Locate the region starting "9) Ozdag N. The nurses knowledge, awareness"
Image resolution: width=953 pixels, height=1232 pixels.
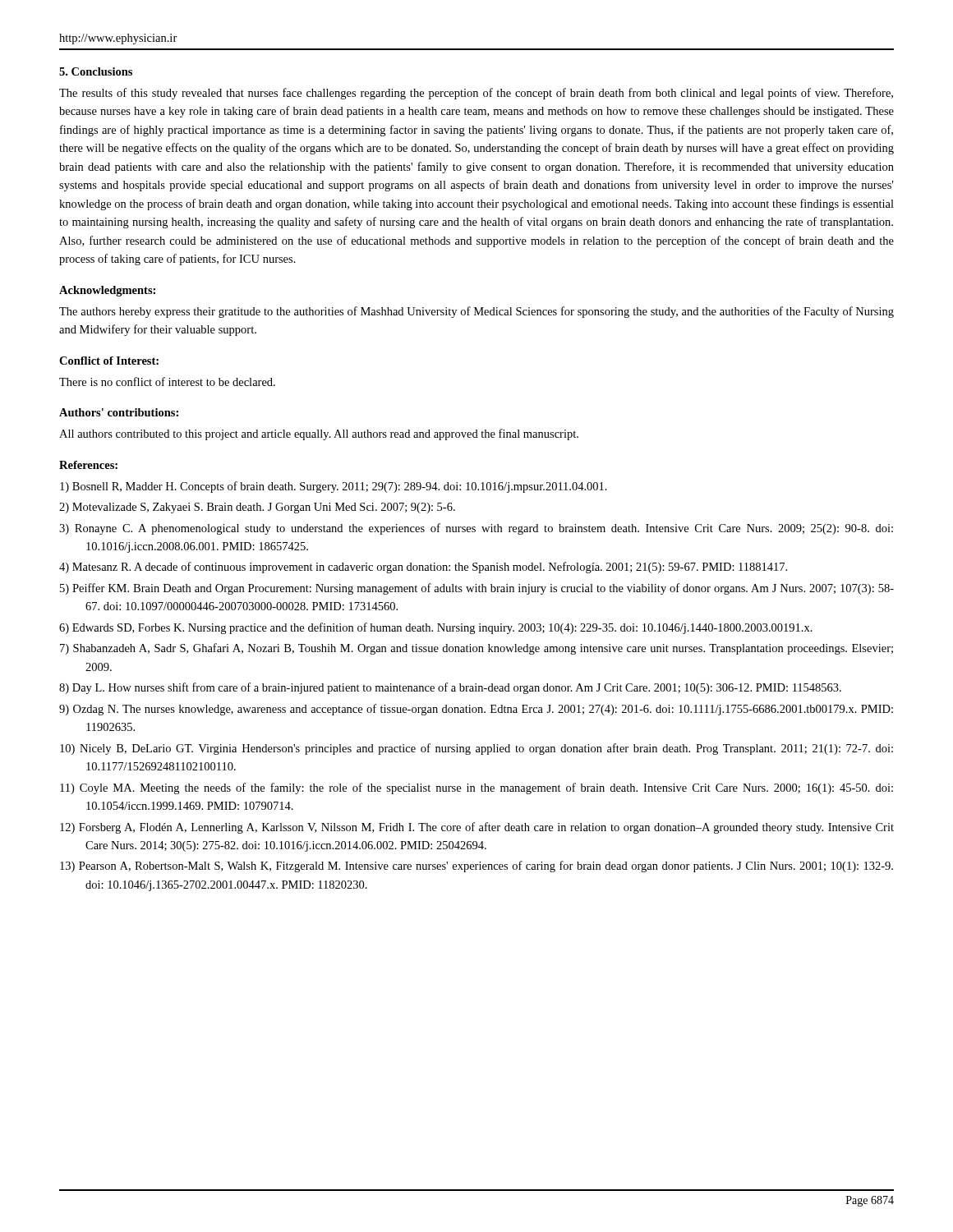(476, 718)
